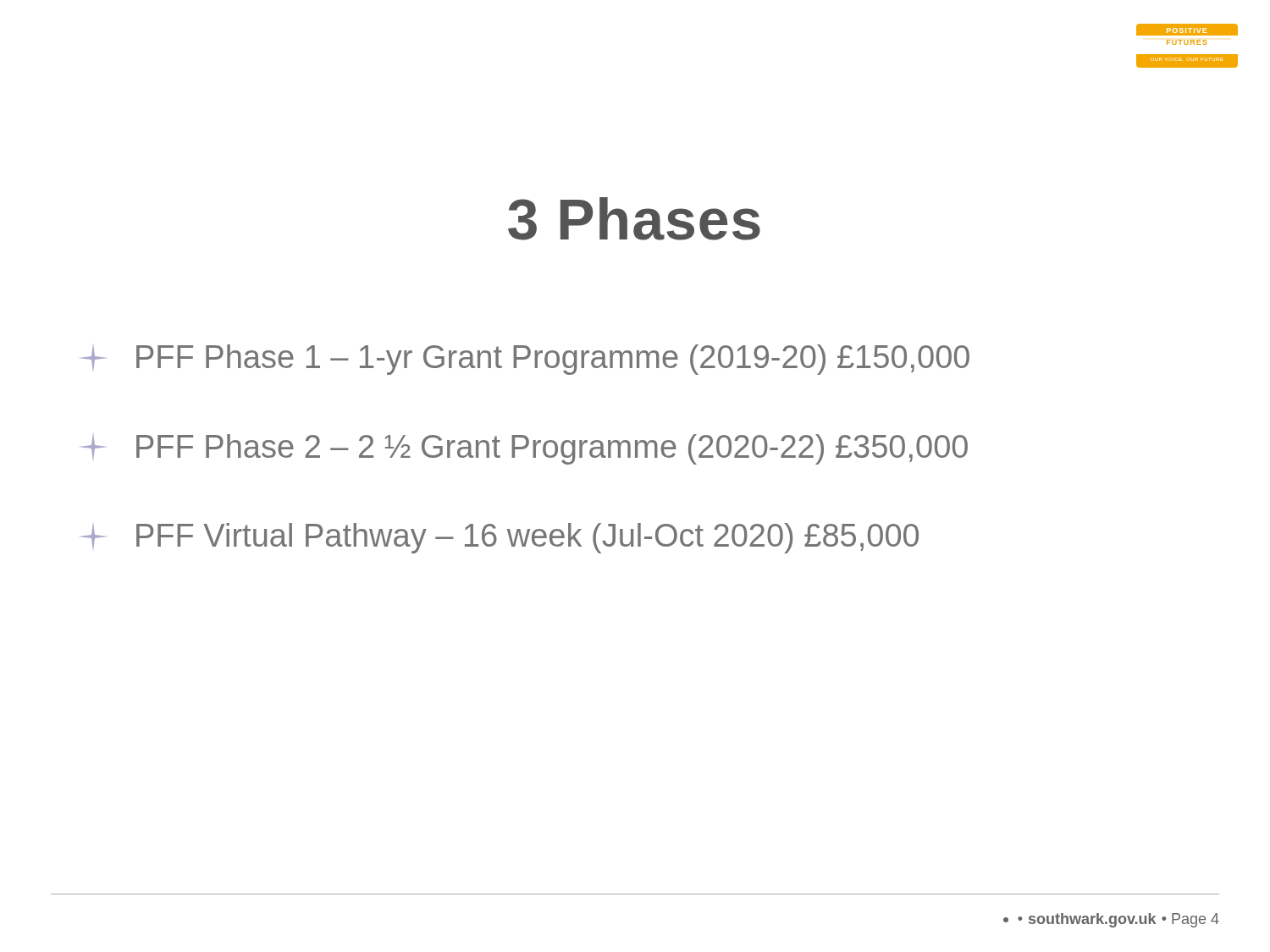Select the logo

click(1187, 46)
